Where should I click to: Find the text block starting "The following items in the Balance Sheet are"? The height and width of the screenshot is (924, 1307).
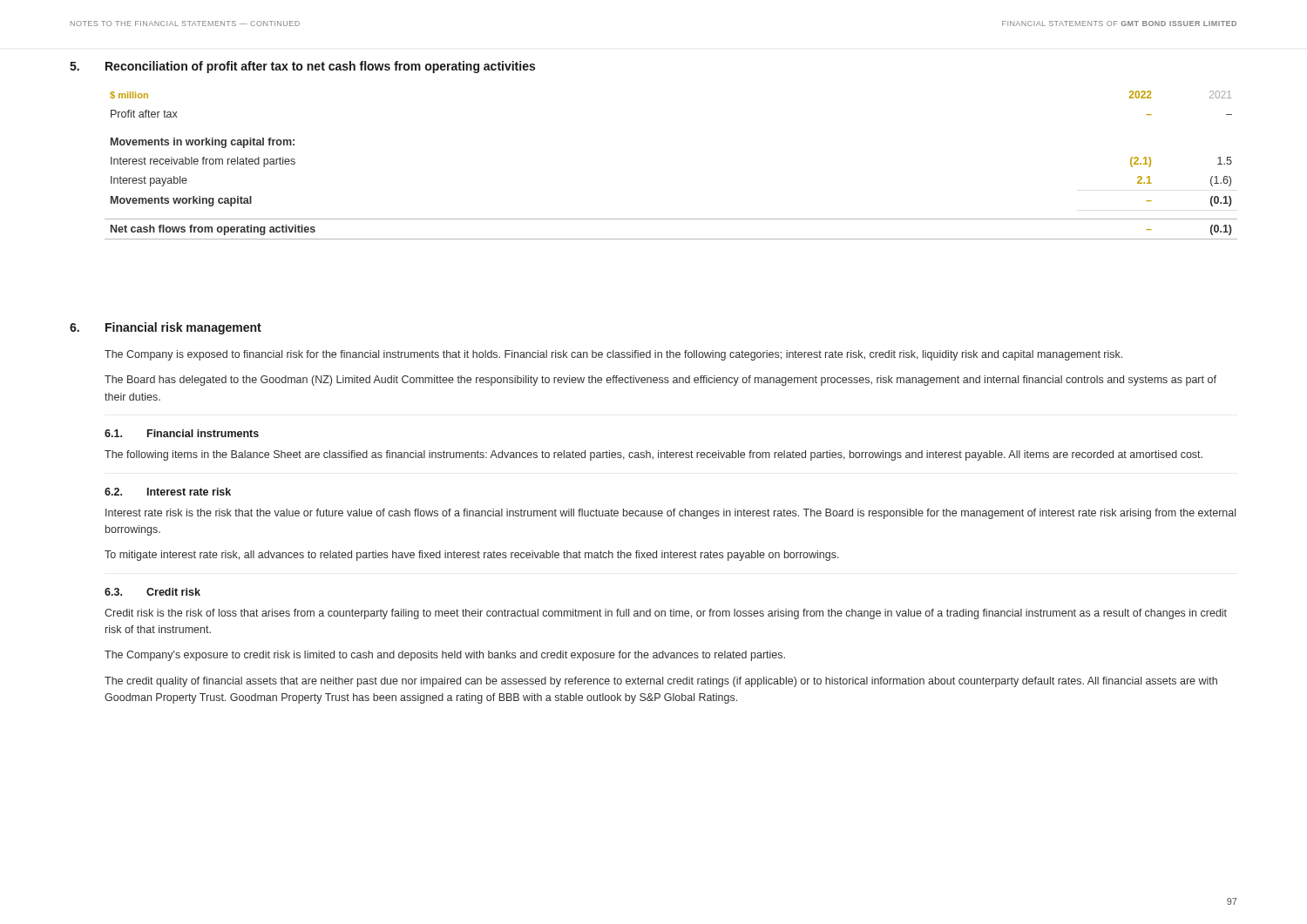(654, 455)
